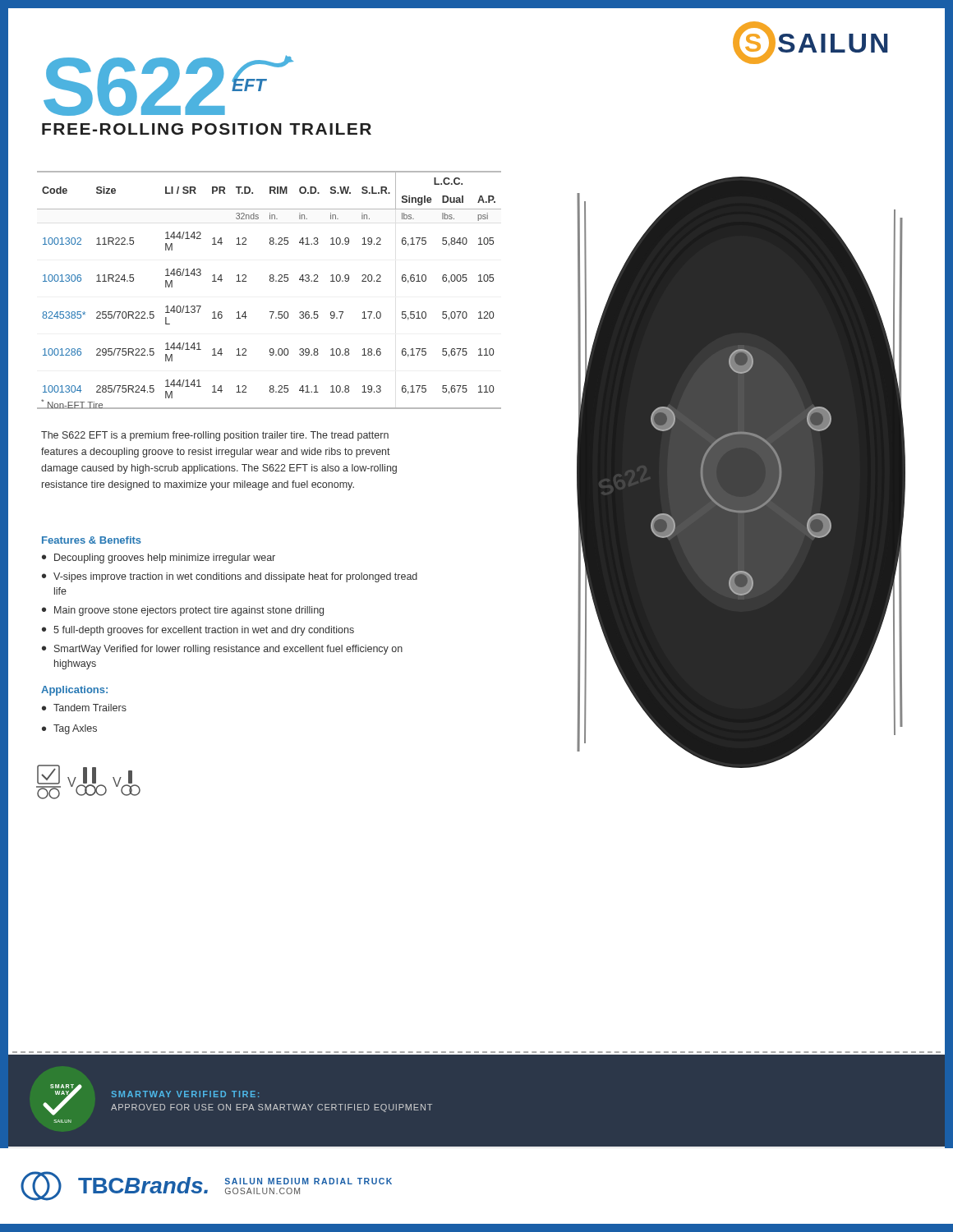Screen dimensions: 1232x953
Task: Point to the text block starting "SMARTWAY VERIFIED TIRE: APPROVED FOR USE"
Action: point(272,1101)
